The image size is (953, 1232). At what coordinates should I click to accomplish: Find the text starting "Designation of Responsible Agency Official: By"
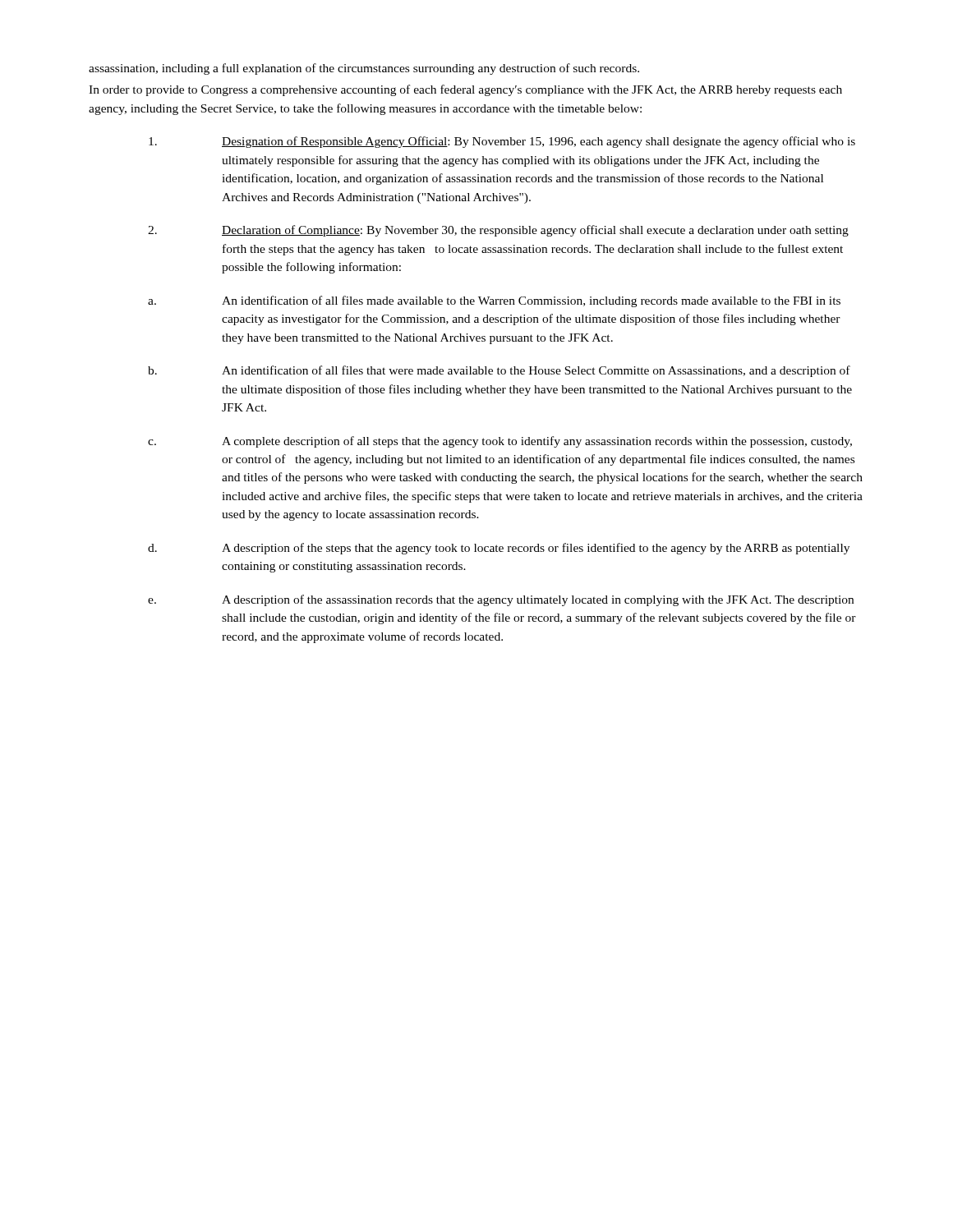coord(476,169)
